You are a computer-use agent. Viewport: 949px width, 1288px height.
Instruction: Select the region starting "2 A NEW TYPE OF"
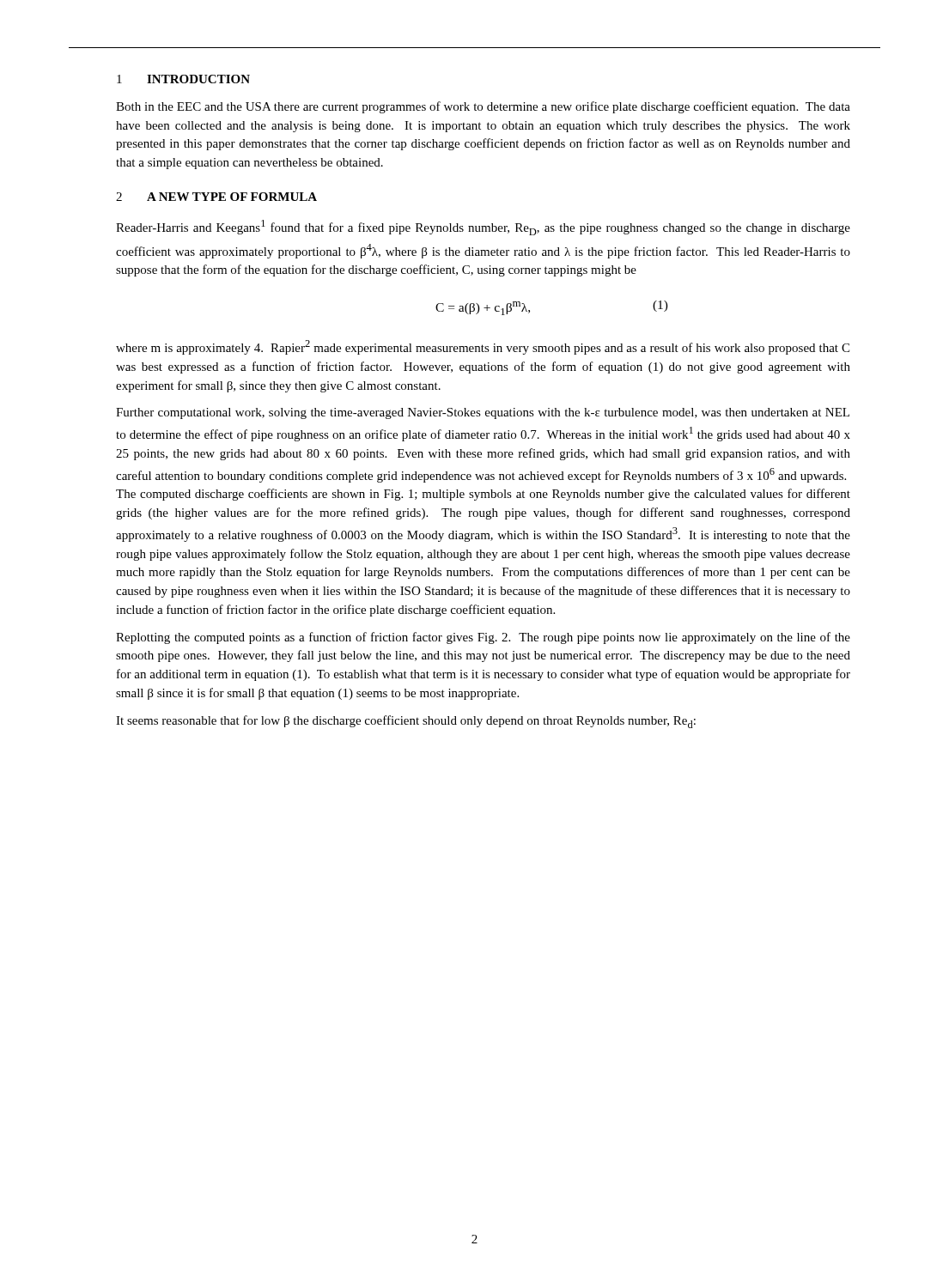coord(216,197)
